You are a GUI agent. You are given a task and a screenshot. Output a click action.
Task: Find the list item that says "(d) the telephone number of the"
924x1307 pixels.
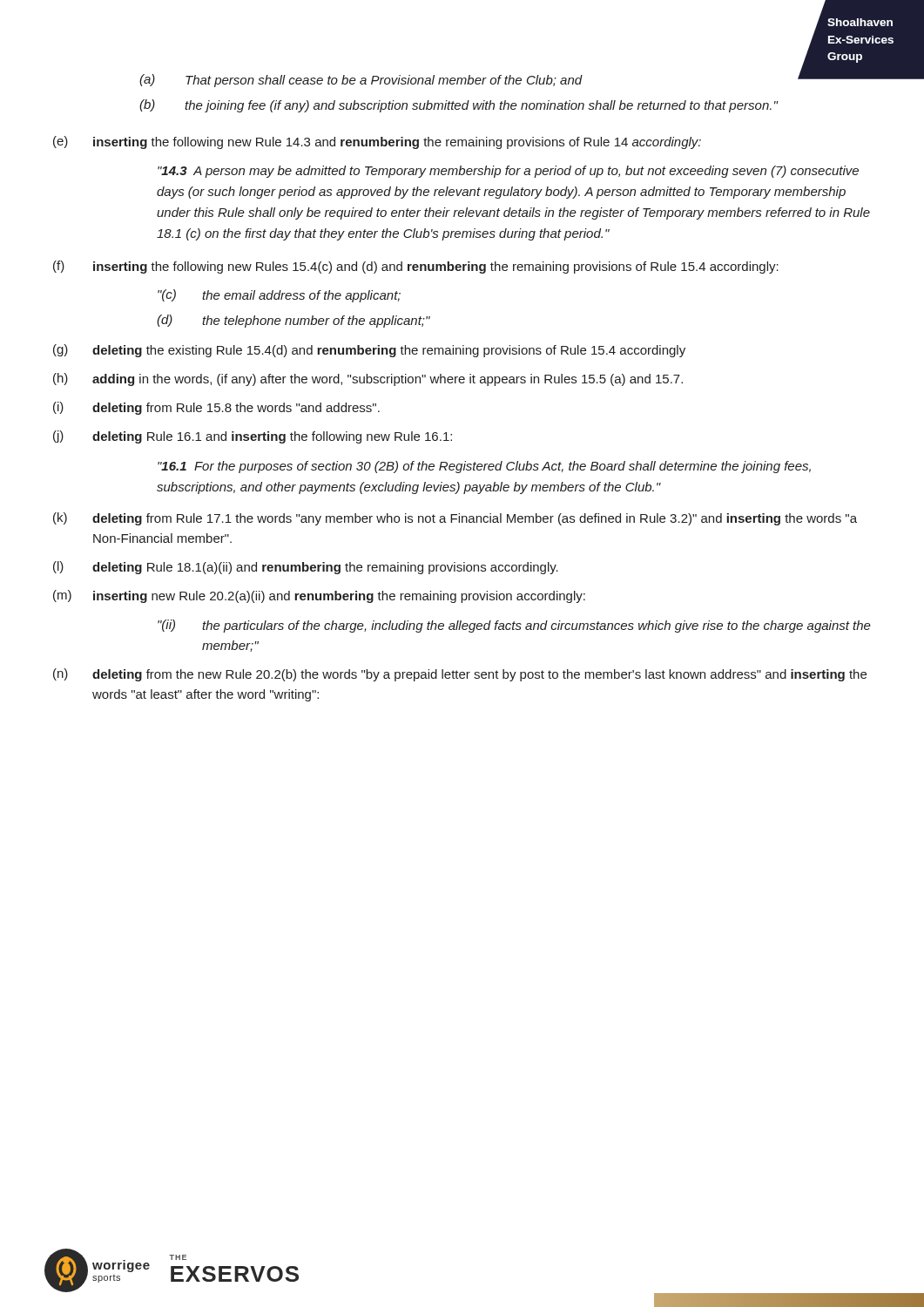point(293,321)
